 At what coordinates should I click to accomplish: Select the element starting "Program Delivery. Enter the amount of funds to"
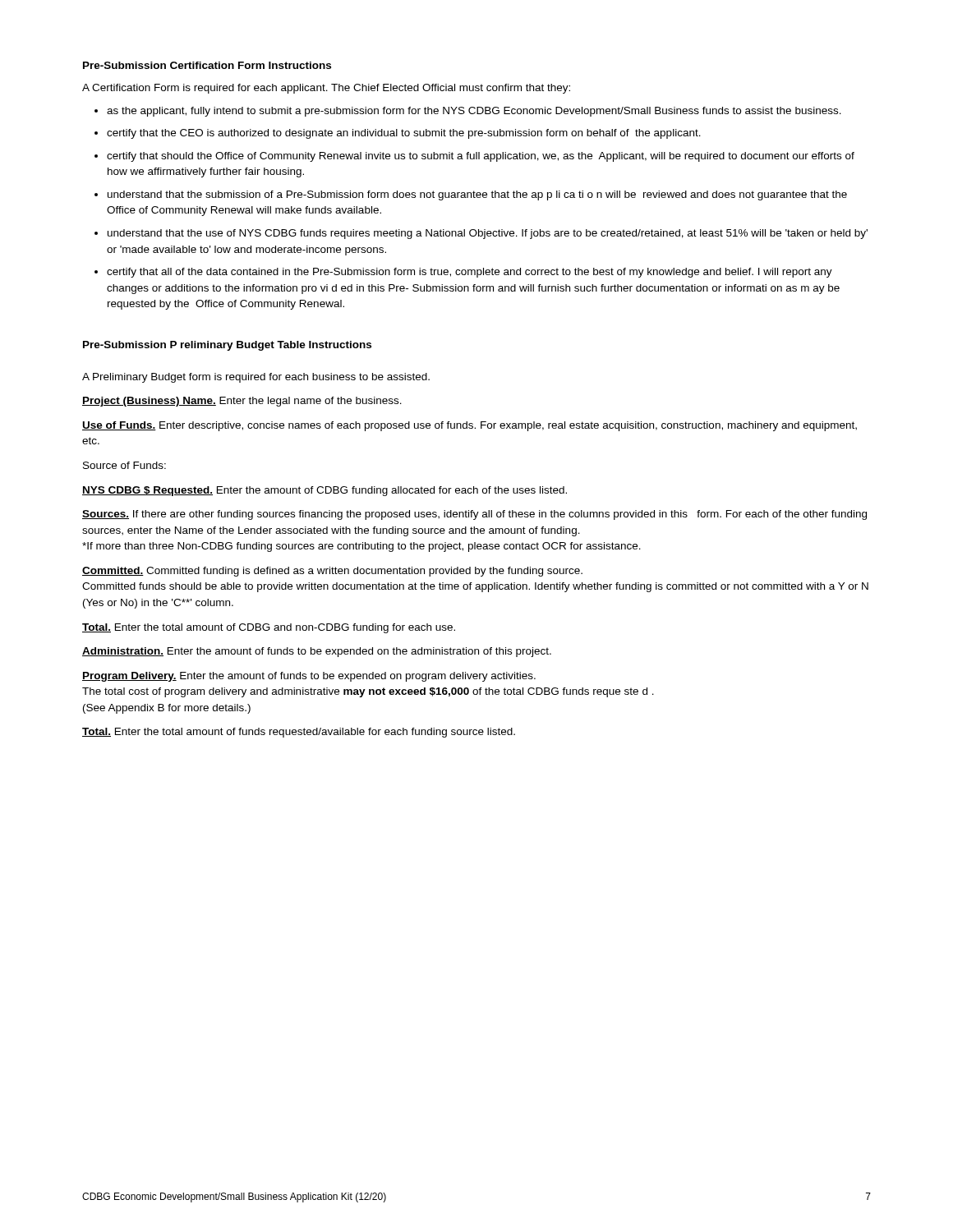(368, 691)
